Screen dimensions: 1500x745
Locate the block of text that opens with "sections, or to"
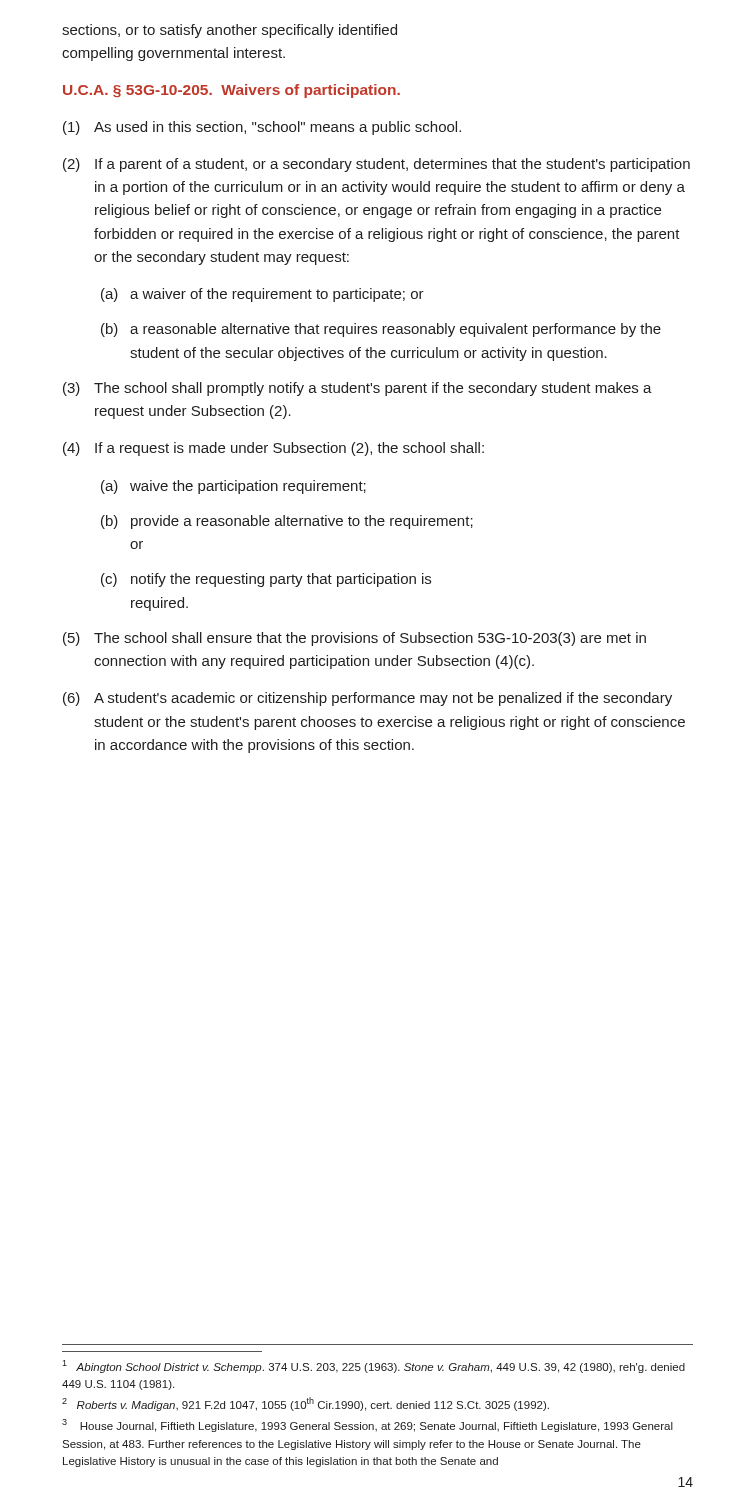pyautogui.click(x=230, y=41)
